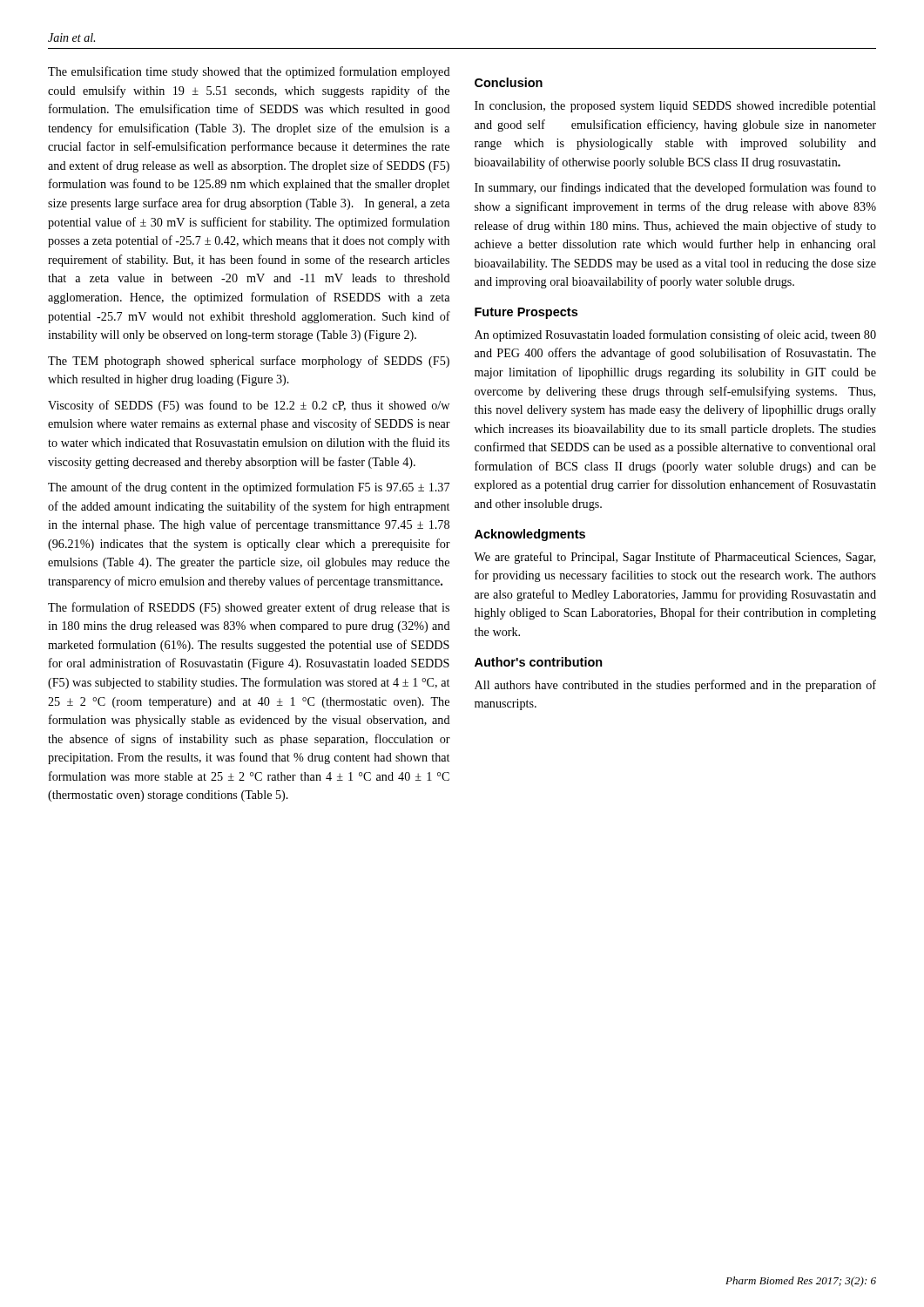924x1307 pixels.
Task: Click on the block starting "The amount of the drug content in the"
Action: tap(249, 535)
